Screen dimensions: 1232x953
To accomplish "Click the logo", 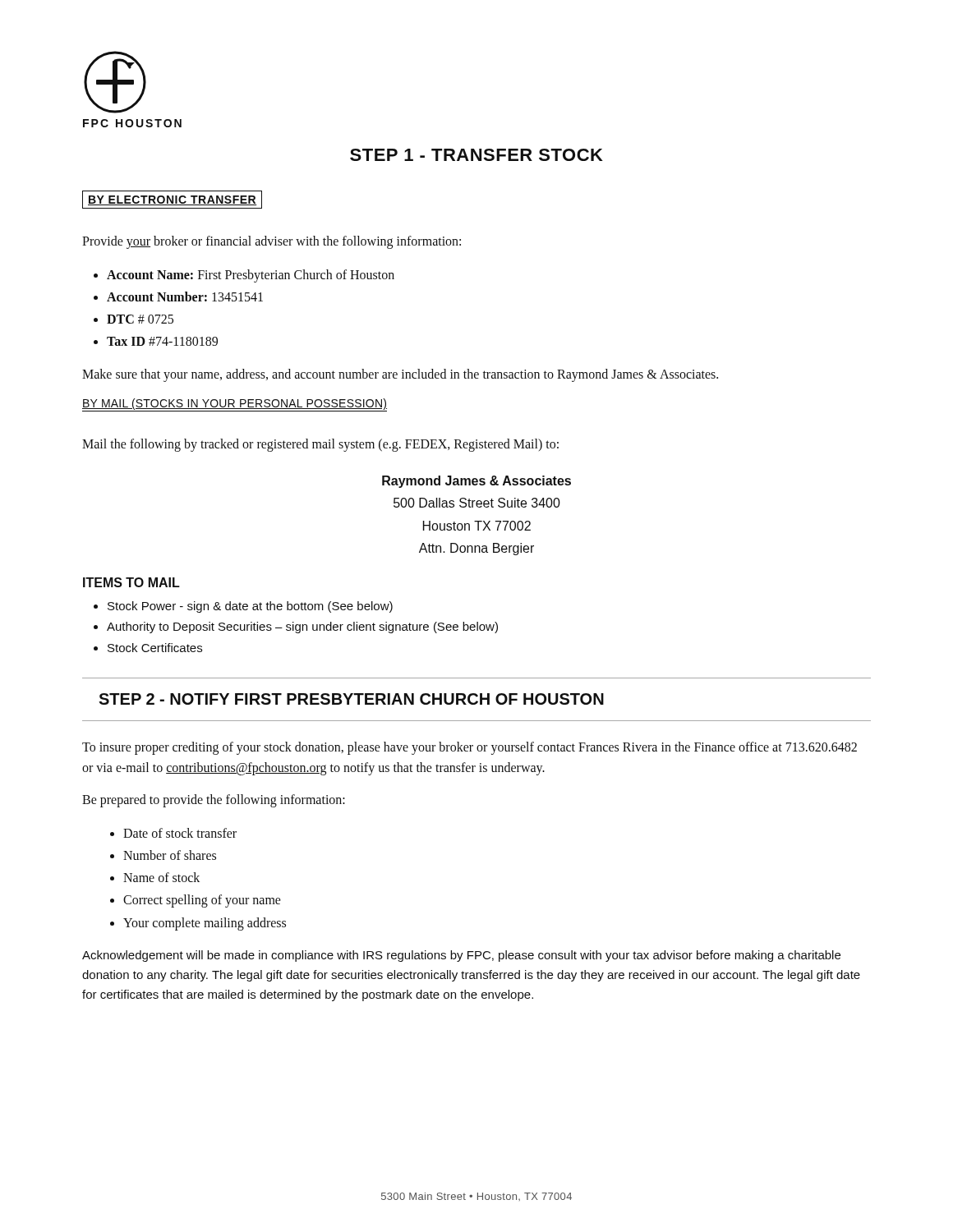I will [476, 90].
